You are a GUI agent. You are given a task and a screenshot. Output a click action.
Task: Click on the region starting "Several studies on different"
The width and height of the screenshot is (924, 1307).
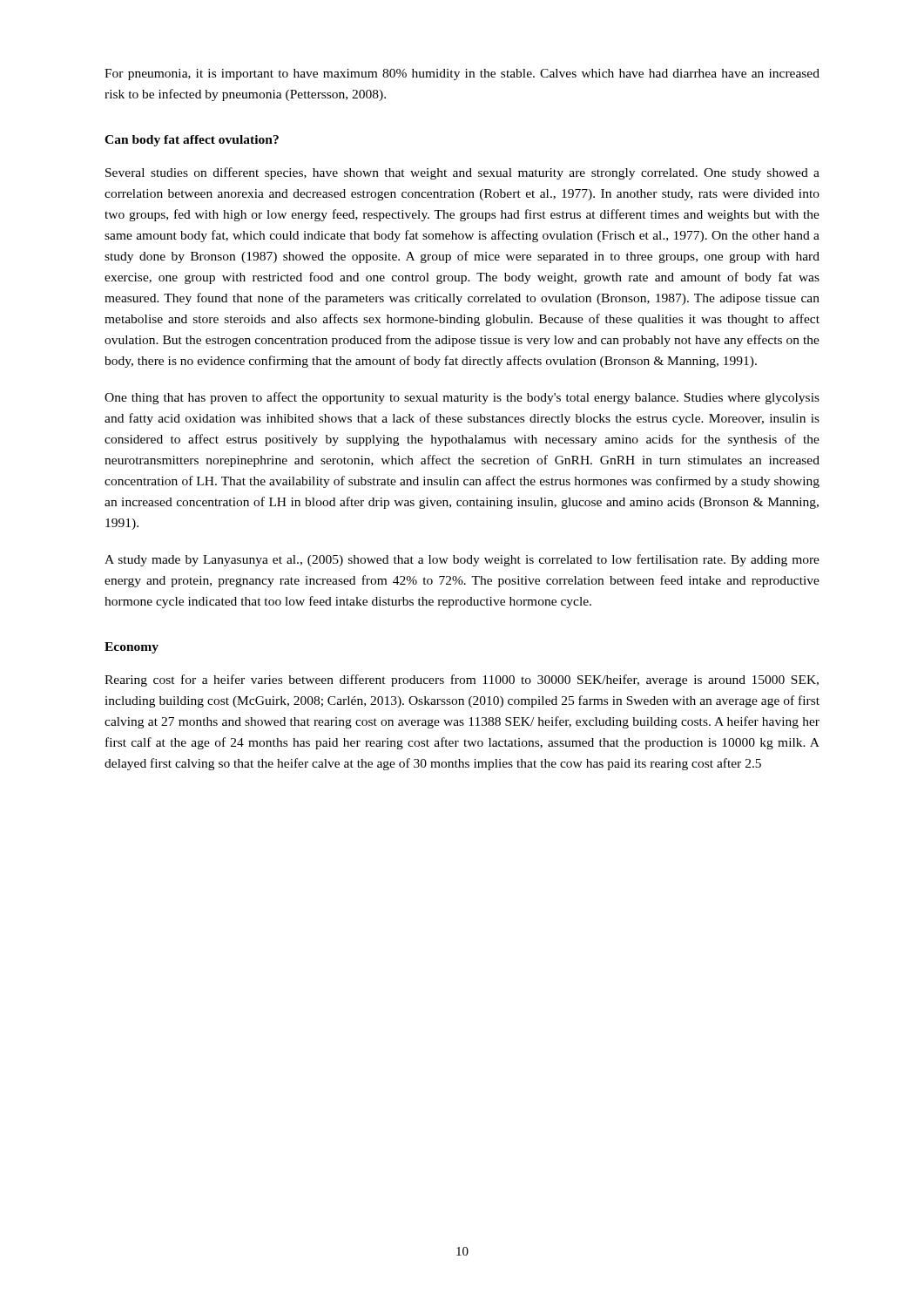(x=462, y=266)
